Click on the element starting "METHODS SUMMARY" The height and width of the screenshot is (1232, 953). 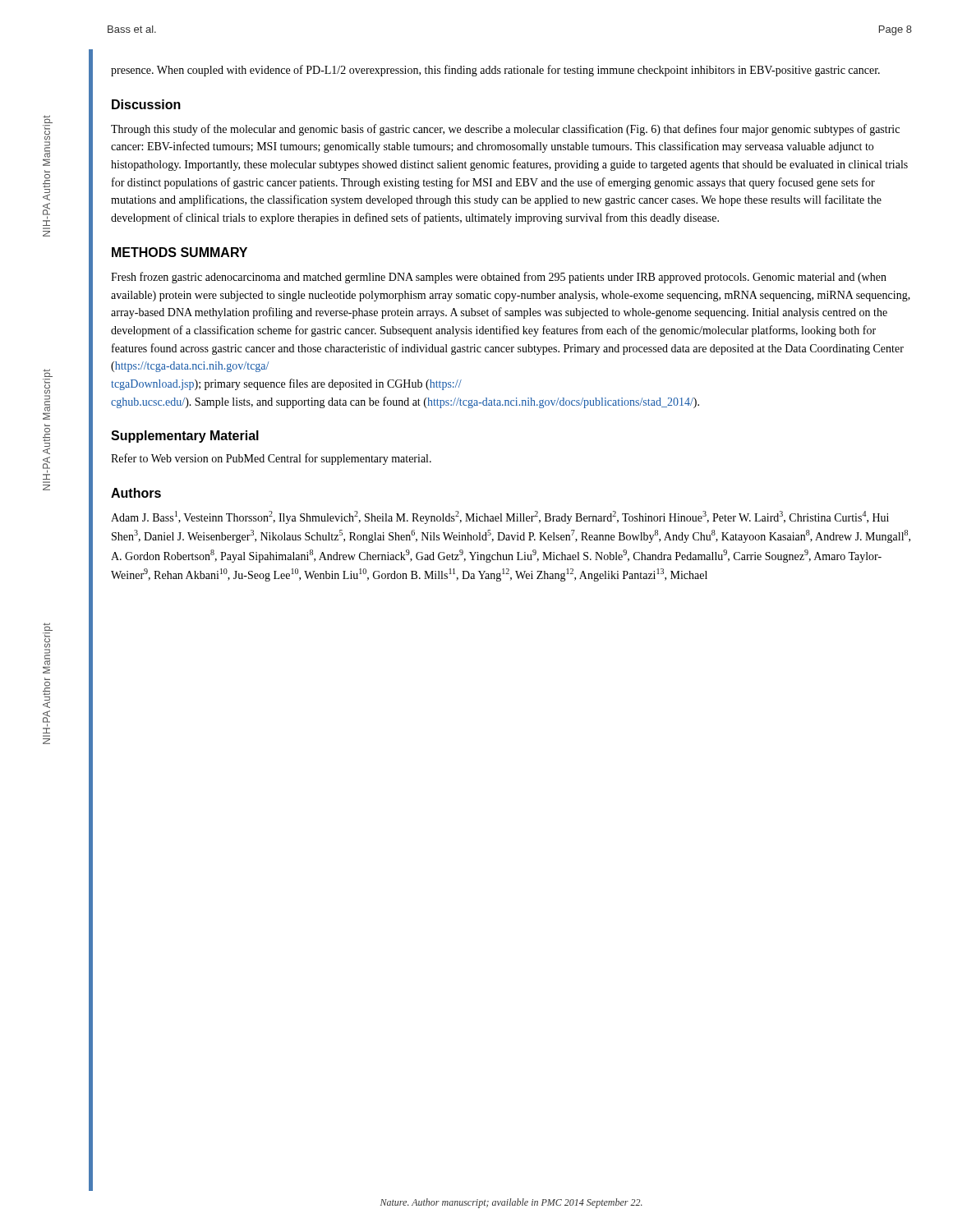click(180, 252)
